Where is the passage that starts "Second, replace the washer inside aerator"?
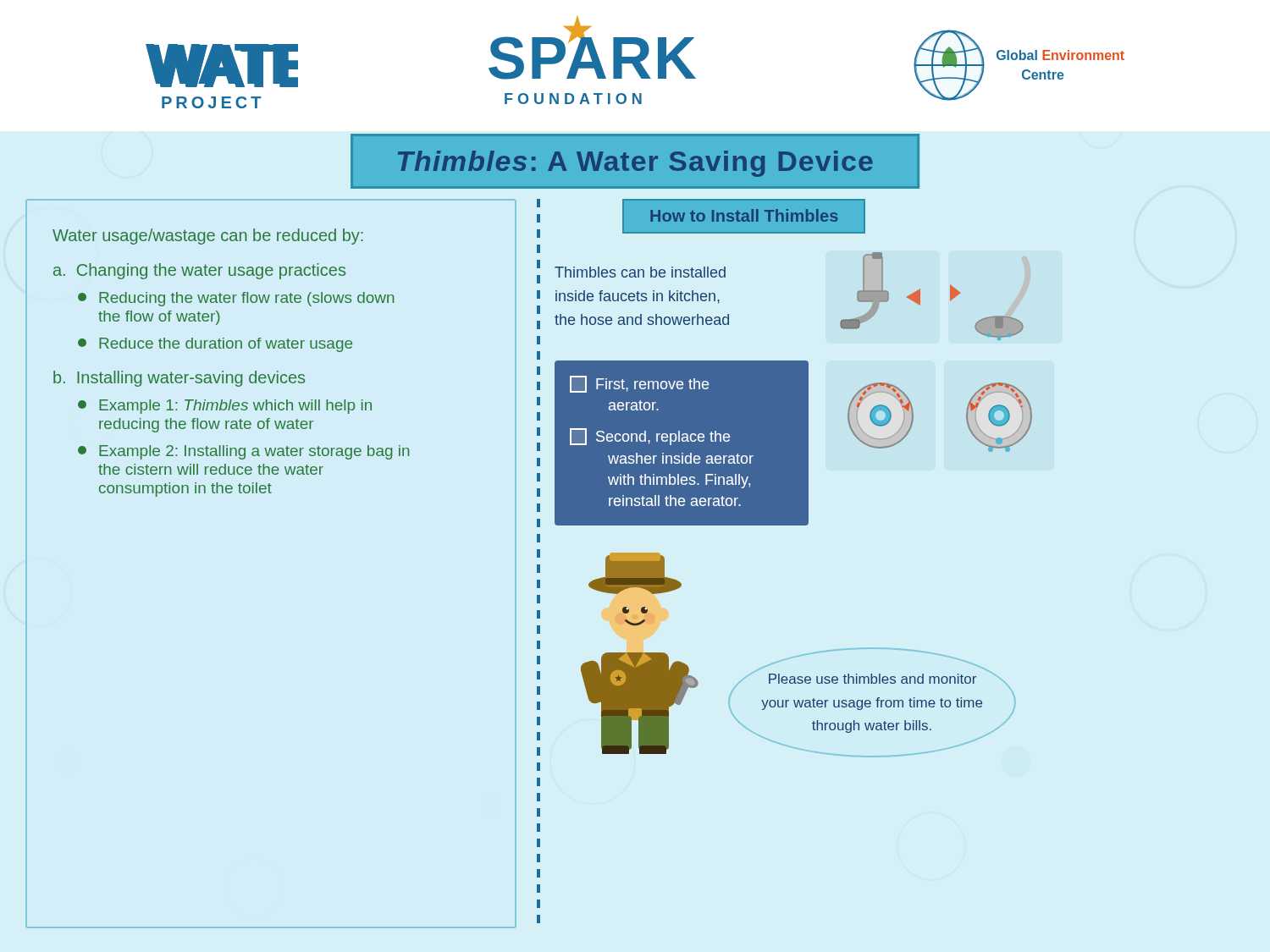Screen dimensions: 952x1270 662,469
